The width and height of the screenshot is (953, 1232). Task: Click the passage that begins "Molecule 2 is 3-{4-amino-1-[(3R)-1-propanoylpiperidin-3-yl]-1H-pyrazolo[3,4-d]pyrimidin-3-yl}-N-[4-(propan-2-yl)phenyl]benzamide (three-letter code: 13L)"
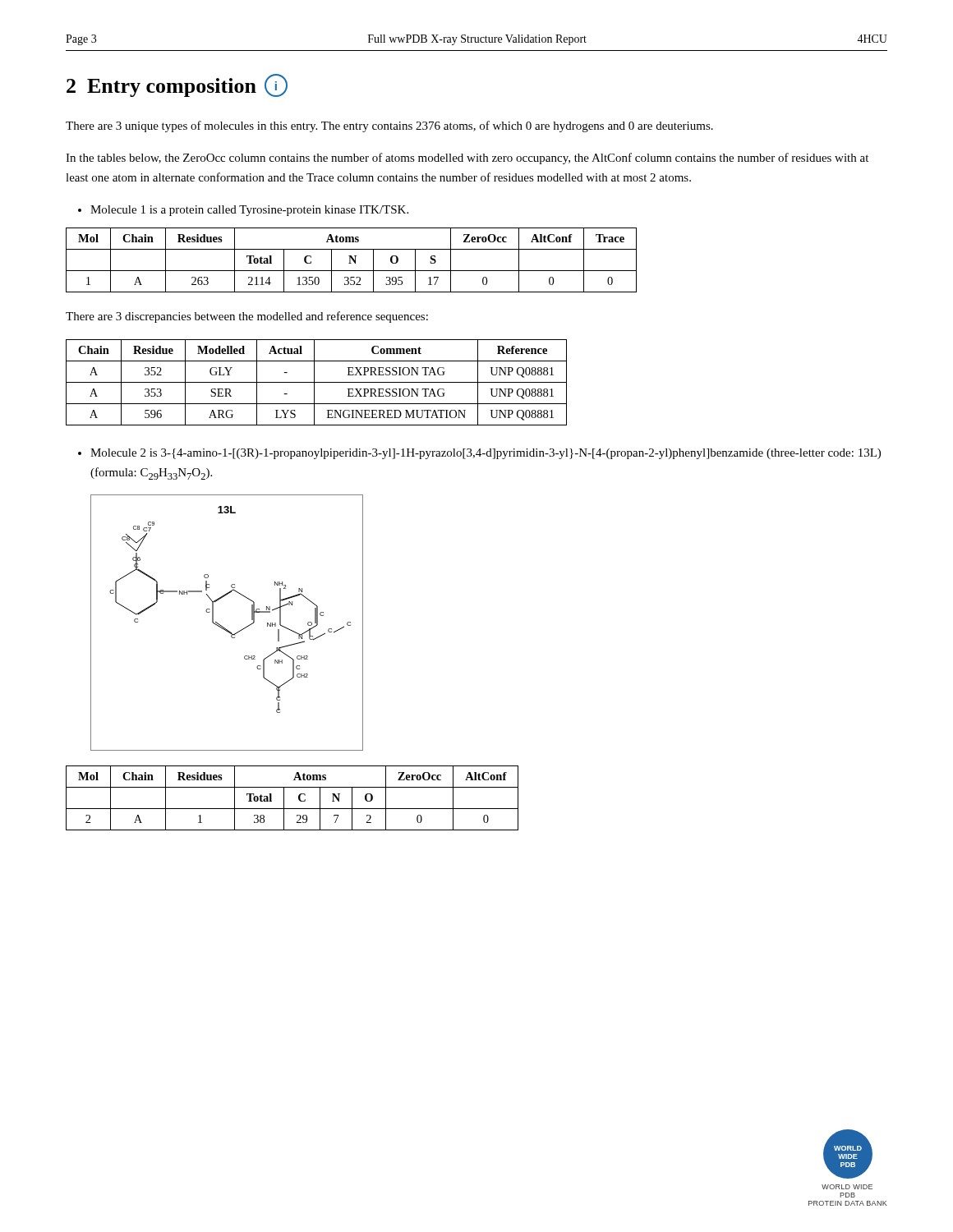pyautogui.click(x=476, y=464)
